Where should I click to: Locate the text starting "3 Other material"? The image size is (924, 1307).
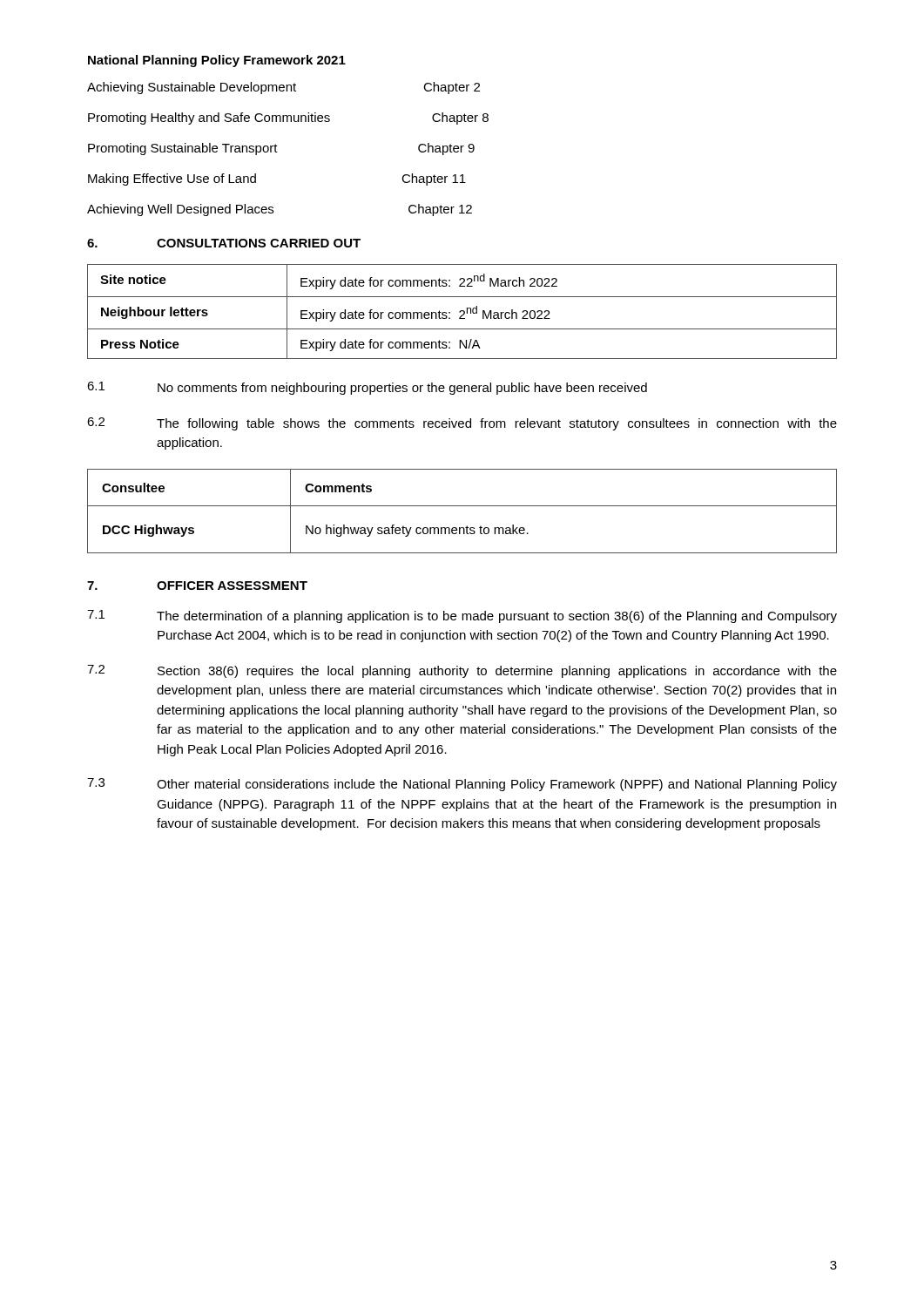tap(462, 804)
